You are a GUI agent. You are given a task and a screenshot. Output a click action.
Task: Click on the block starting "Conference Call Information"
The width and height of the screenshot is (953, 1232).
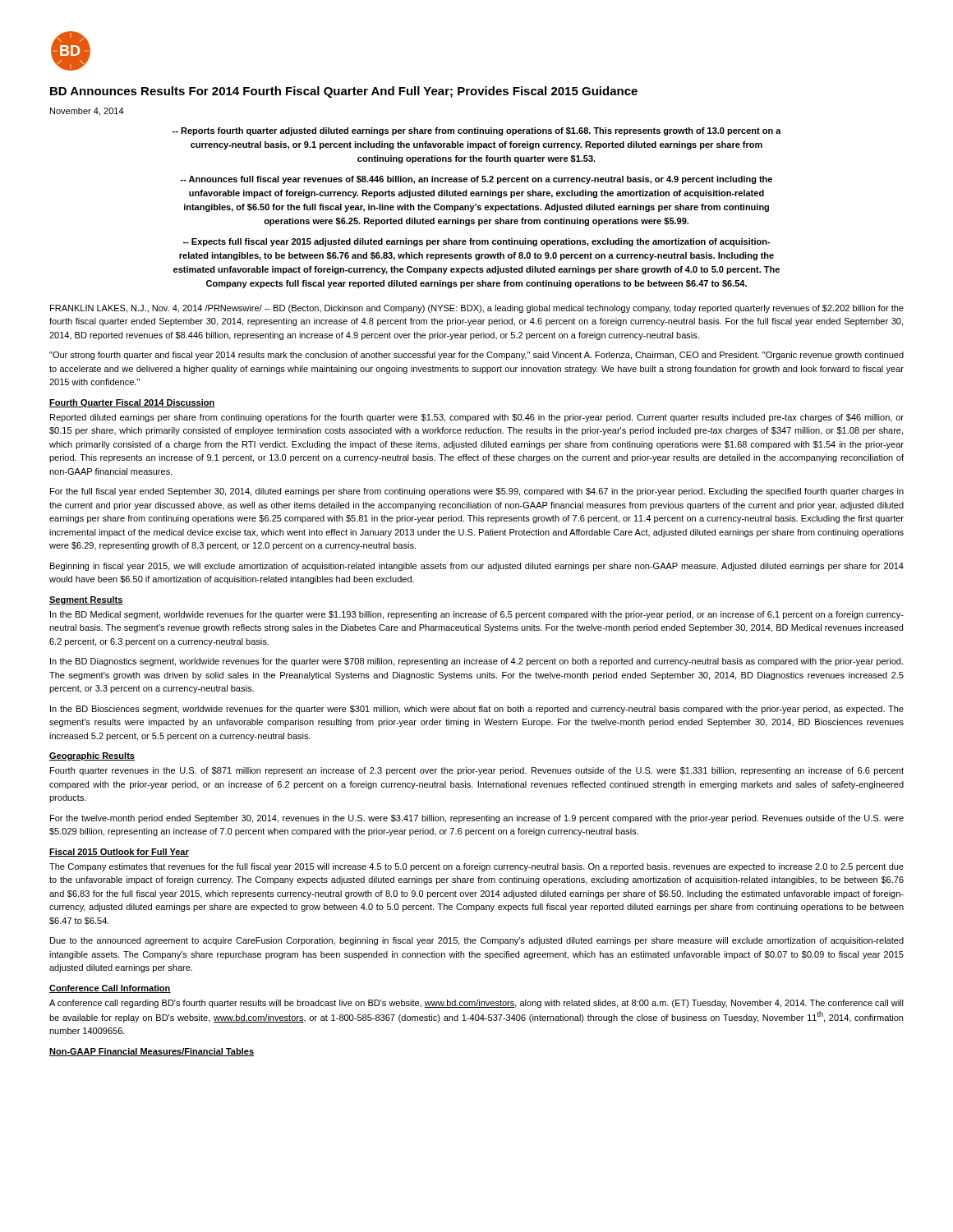coord(110,988)
